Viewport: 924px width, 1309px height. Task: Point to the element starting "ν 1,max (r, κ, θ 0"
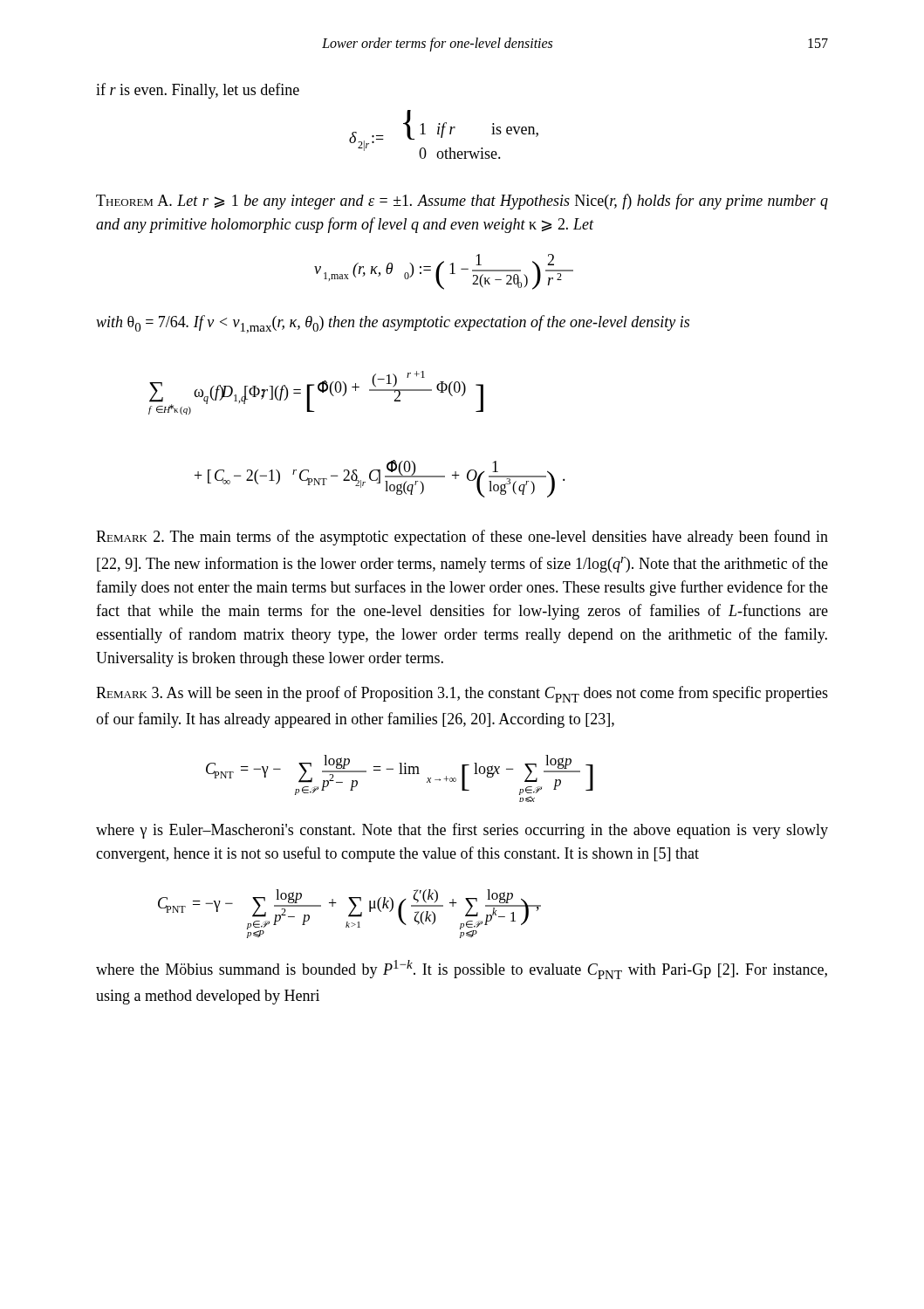[x=462, y=269]
